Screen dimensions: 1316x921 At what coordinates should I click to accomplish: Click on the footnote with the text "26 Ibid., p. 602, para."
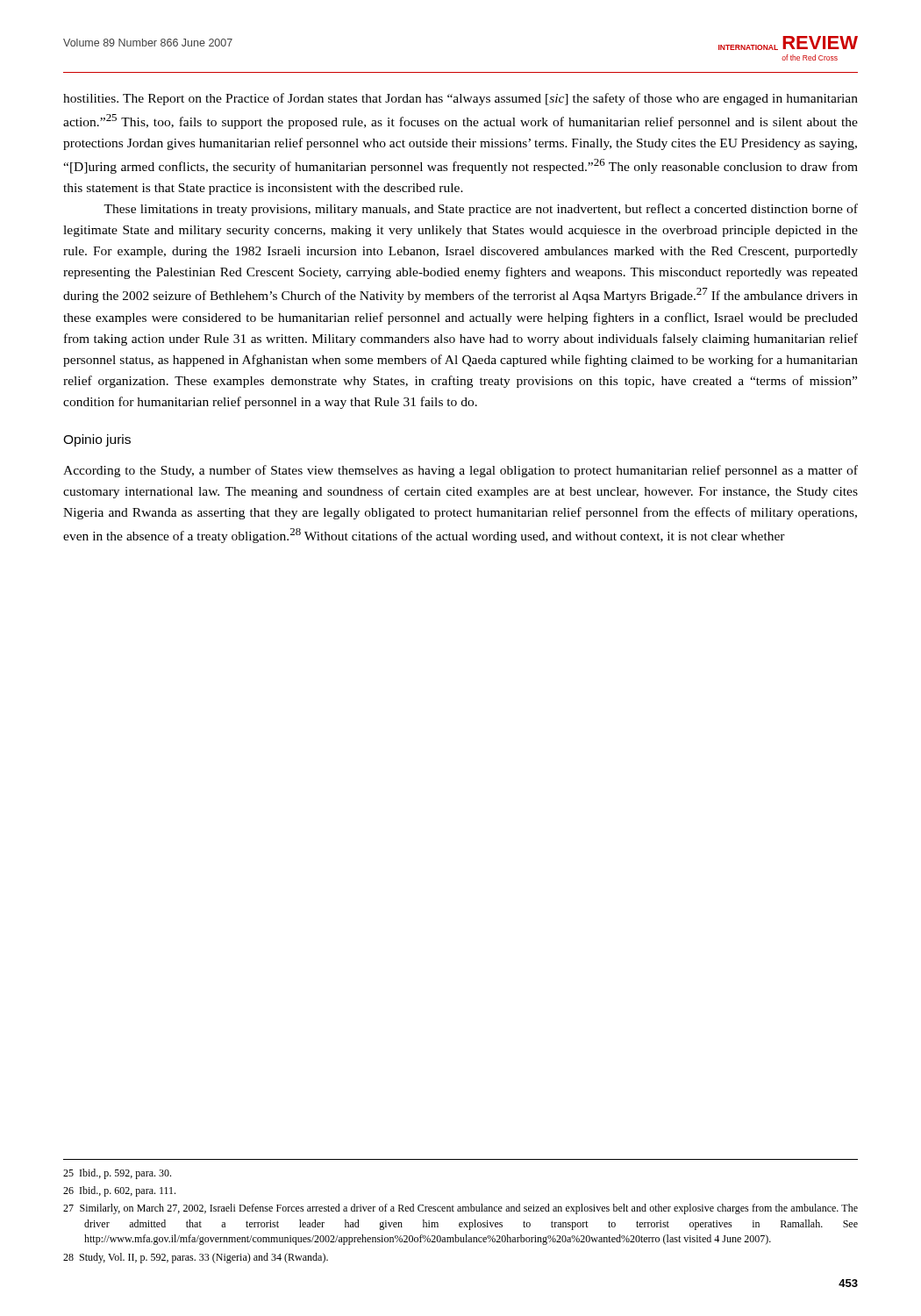[x=120, y=1191]
